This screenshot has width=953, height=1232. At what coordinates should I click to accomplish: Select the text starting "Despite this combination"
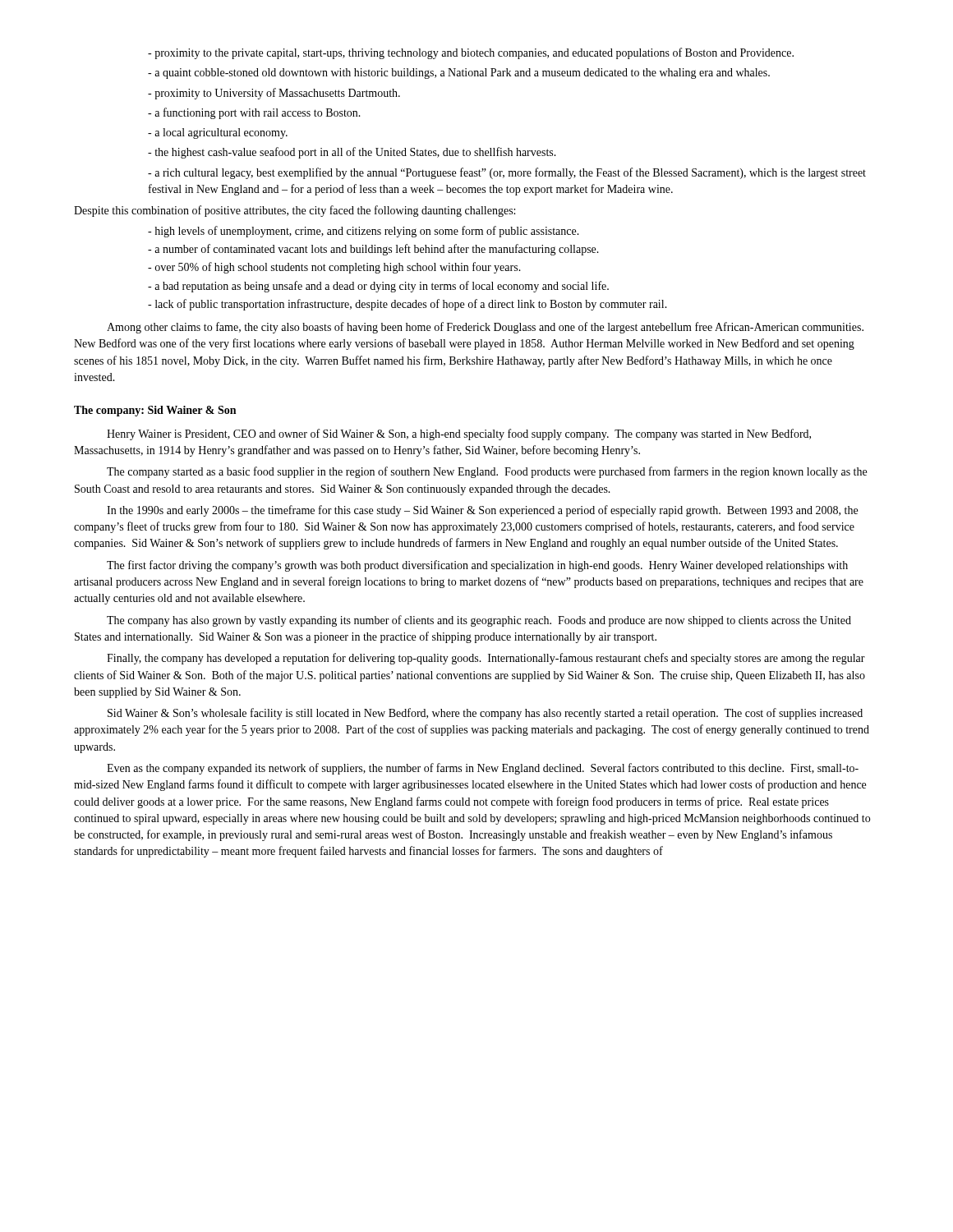click(x=295, y=211)
